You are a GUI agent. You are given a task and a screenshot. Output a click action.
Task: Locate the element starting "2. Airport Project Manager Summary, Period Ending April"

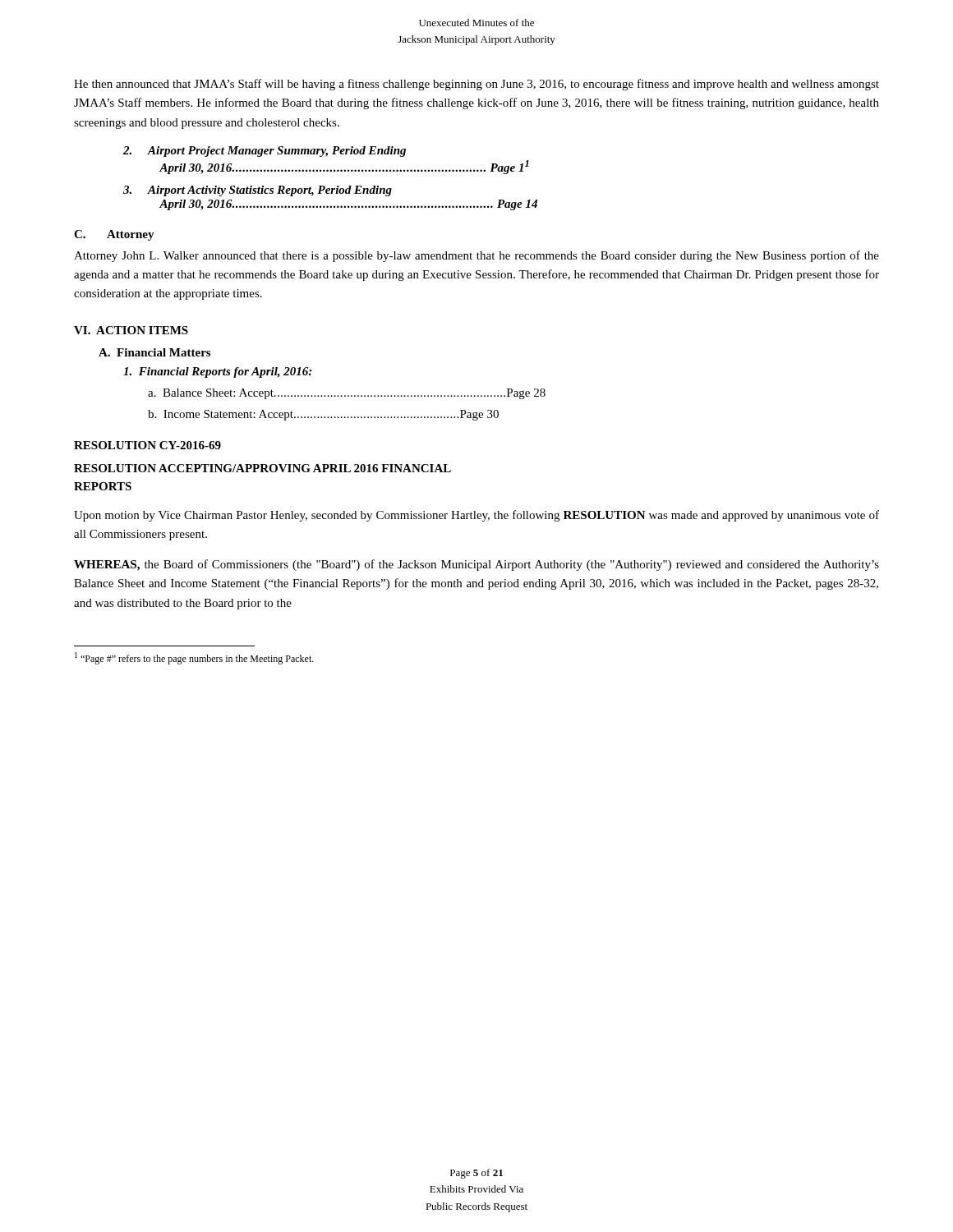(x=501, y=159)
